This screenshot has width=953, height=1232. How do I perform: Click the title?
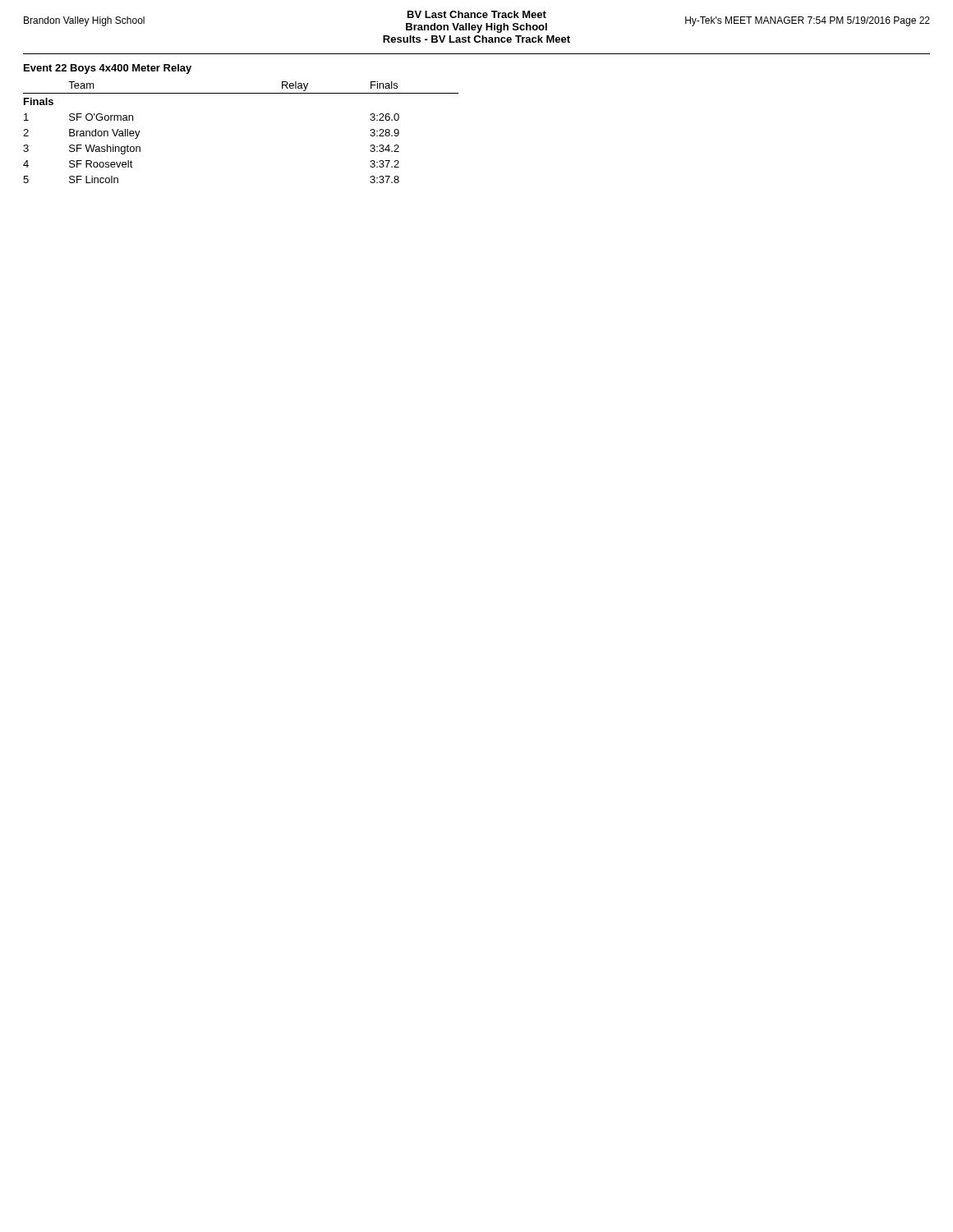tap(476, 27)
